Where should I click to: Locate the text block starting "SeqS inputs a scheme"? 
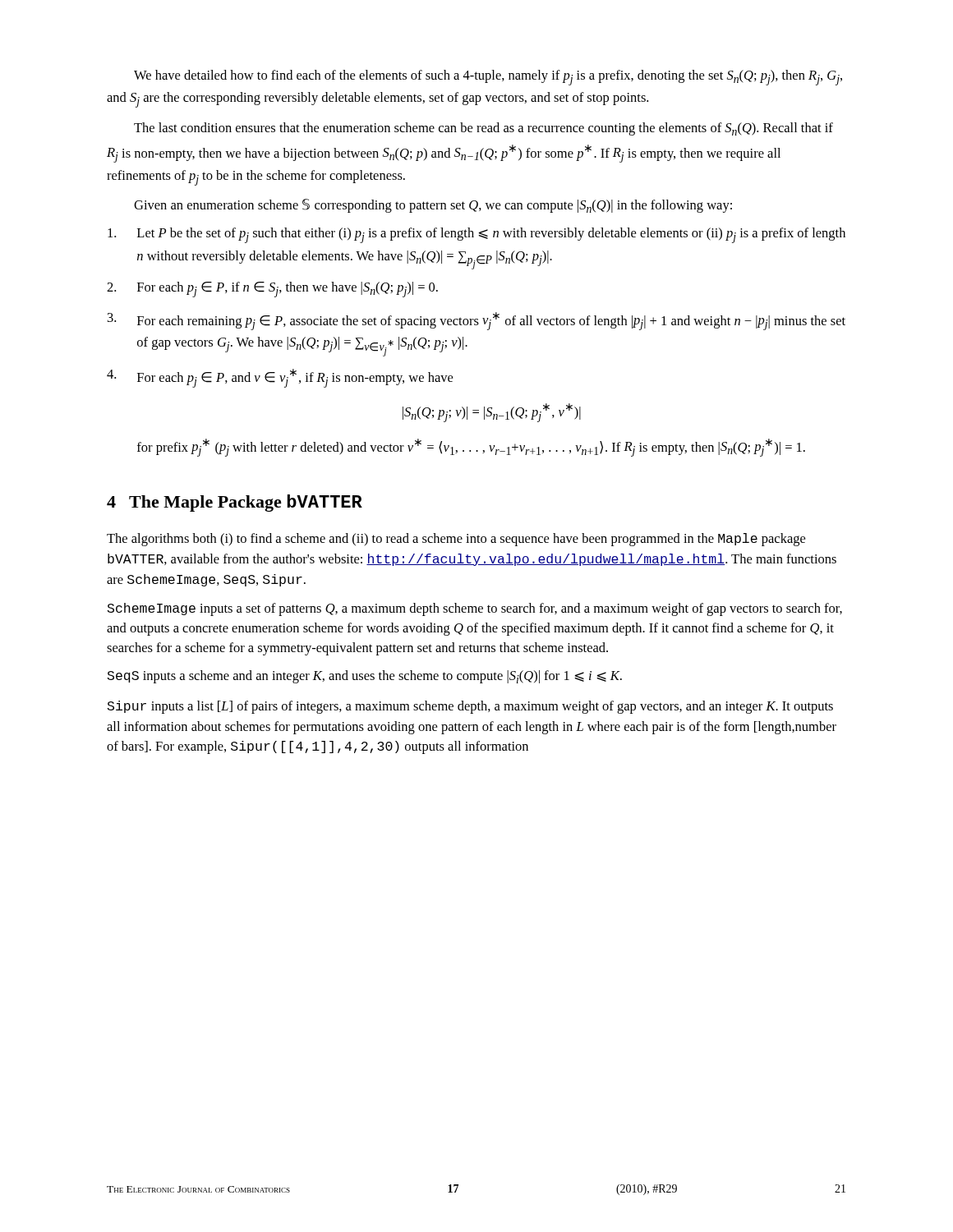476,677
